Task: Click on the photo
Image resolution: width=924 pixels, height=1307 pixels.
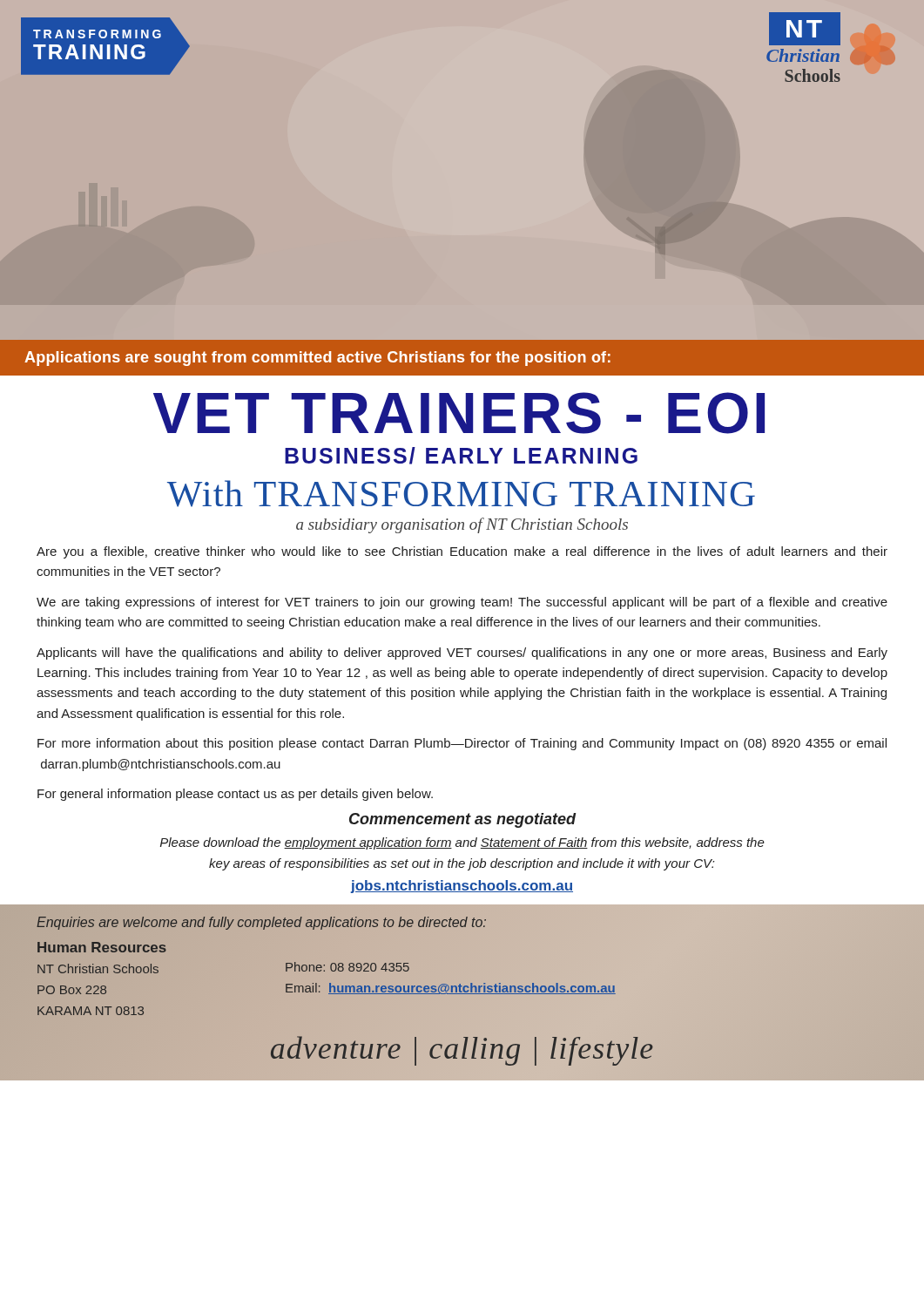Action: (x=462, y=170)
